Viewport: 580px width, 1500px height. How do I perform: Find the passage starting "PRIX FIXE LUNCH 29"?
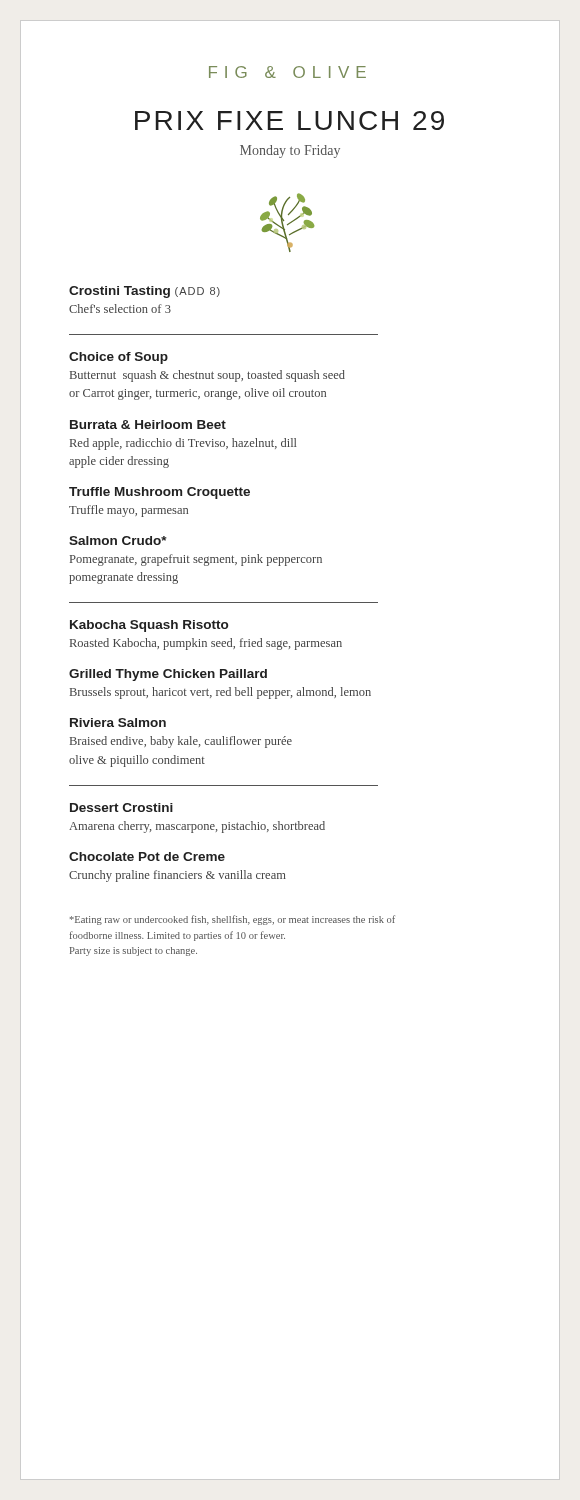[290, 121]
